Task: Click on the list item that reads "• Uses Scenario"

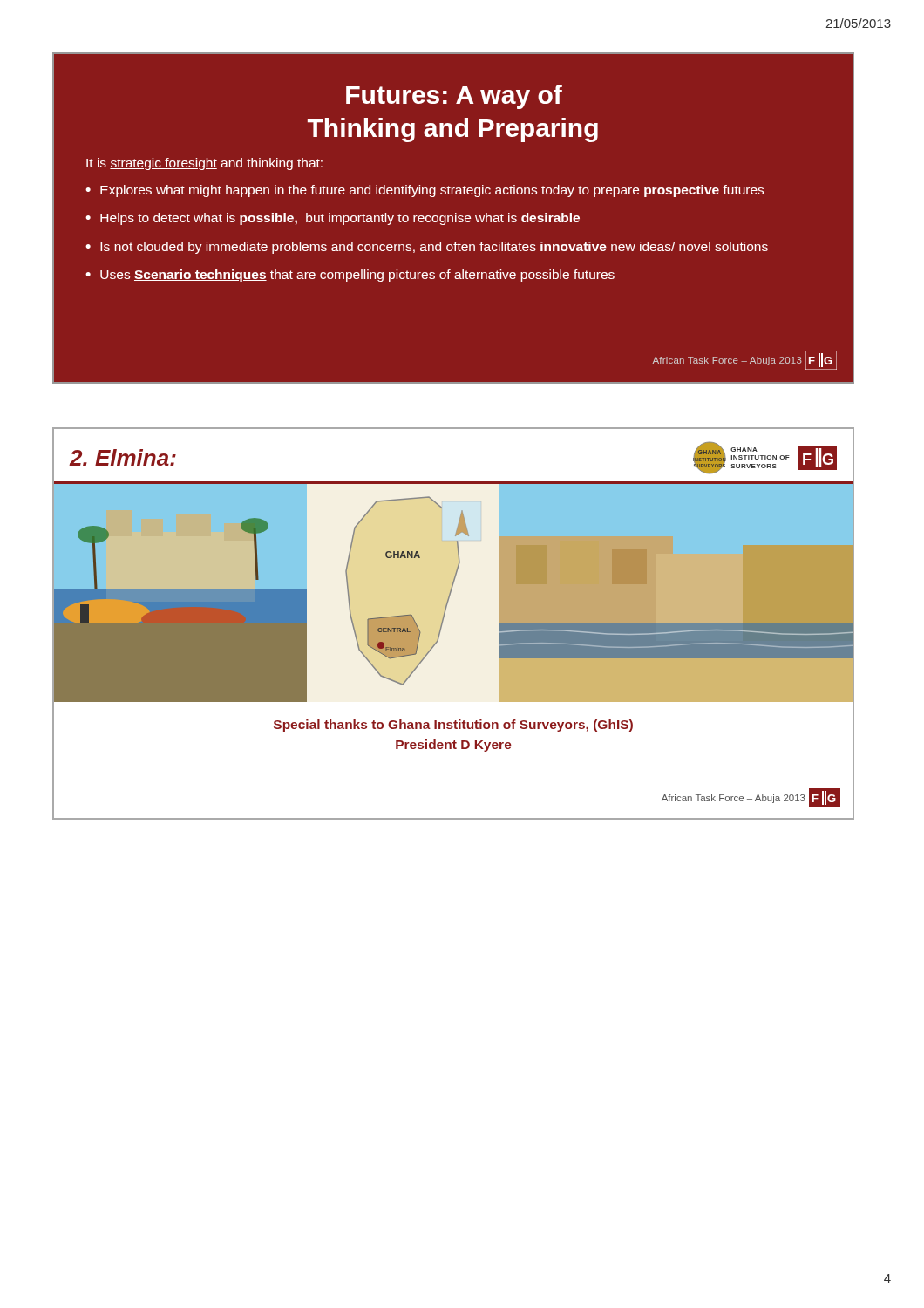Action: click(350, 275)
